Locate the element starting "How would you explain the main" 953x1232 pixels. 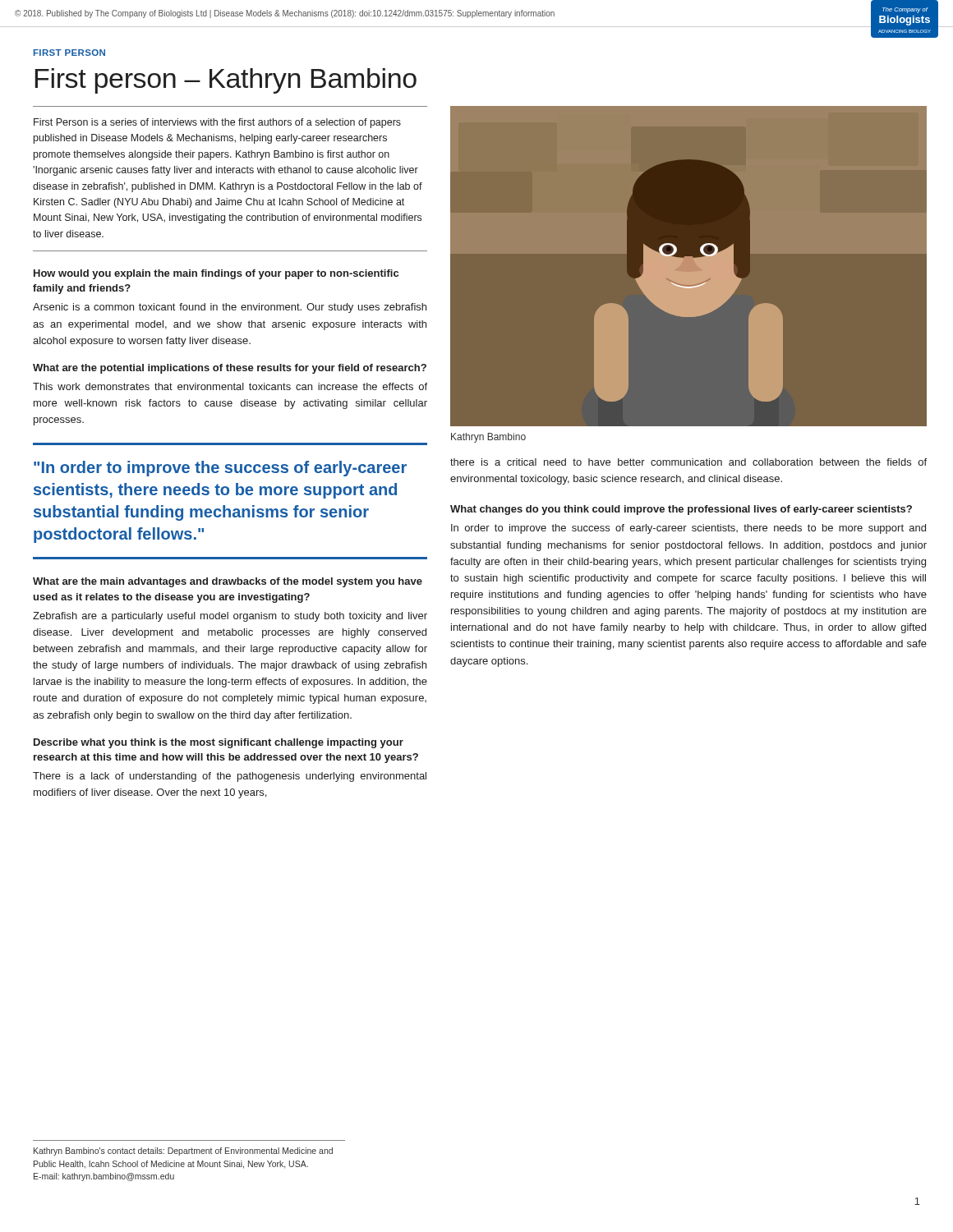coord(216,281)
